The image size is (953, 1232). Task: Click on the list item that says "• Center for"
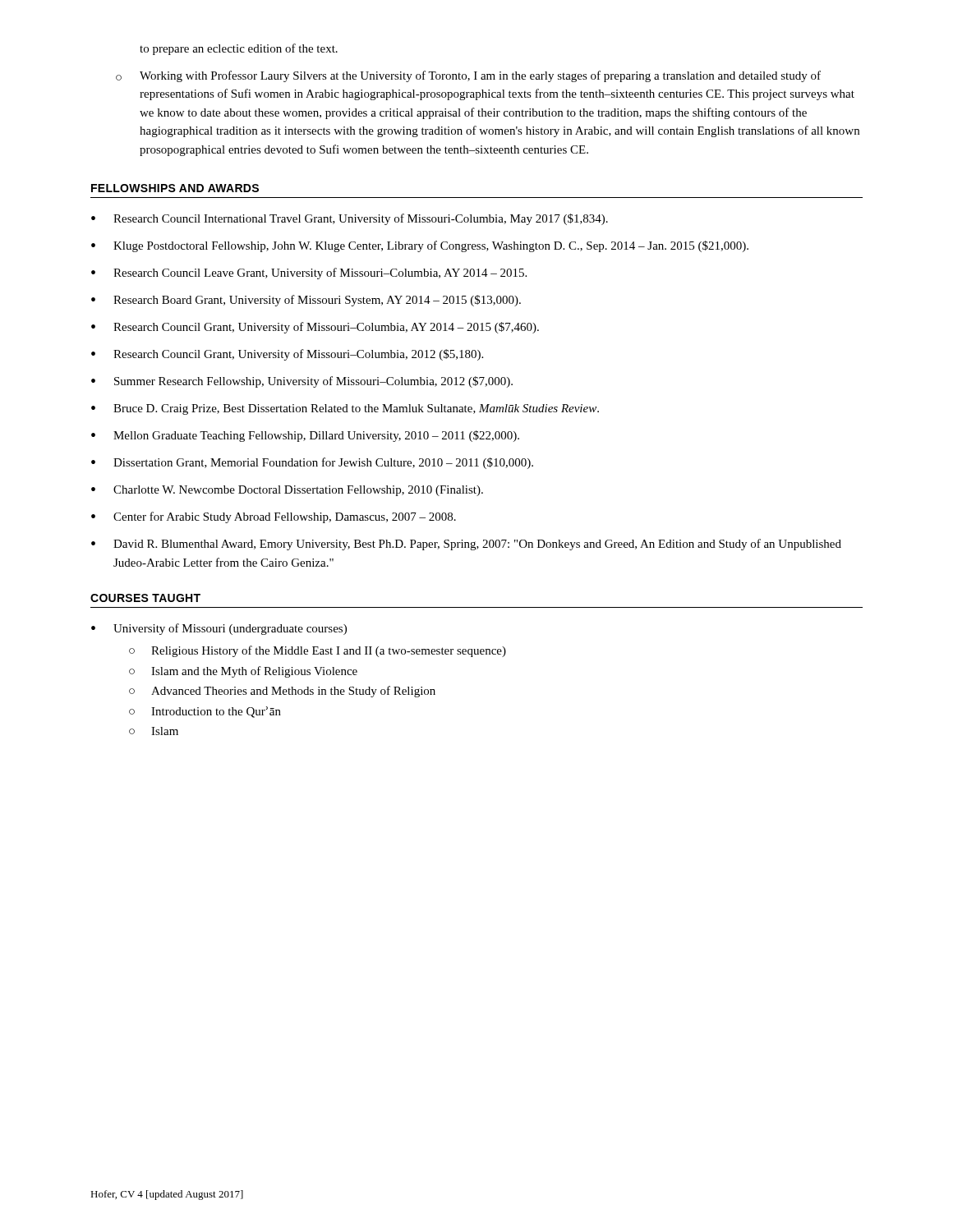(273, 517)
